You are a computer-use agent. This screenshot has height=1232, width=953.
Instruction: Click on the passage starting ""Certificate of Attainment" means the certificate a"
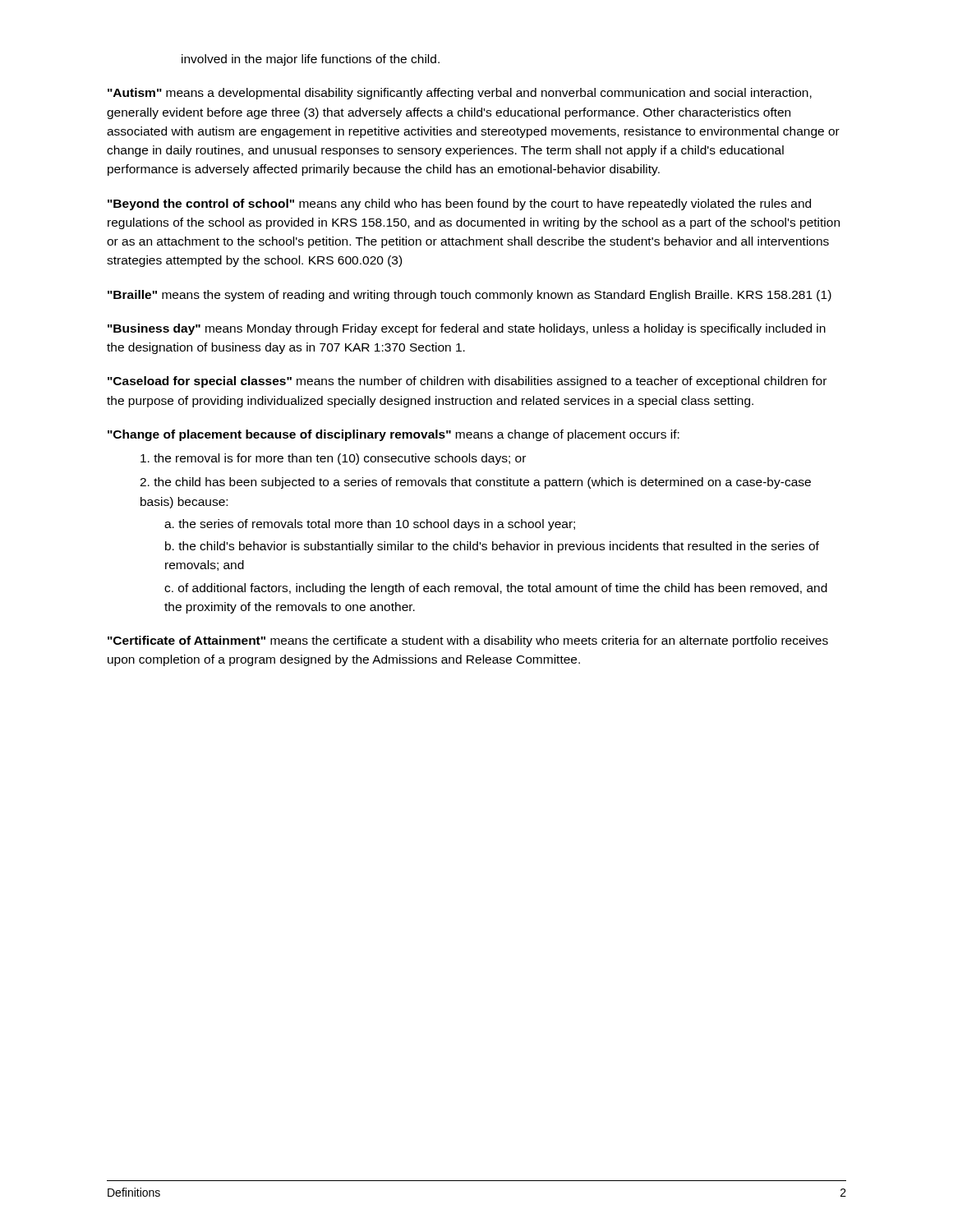tap(468, 650)
